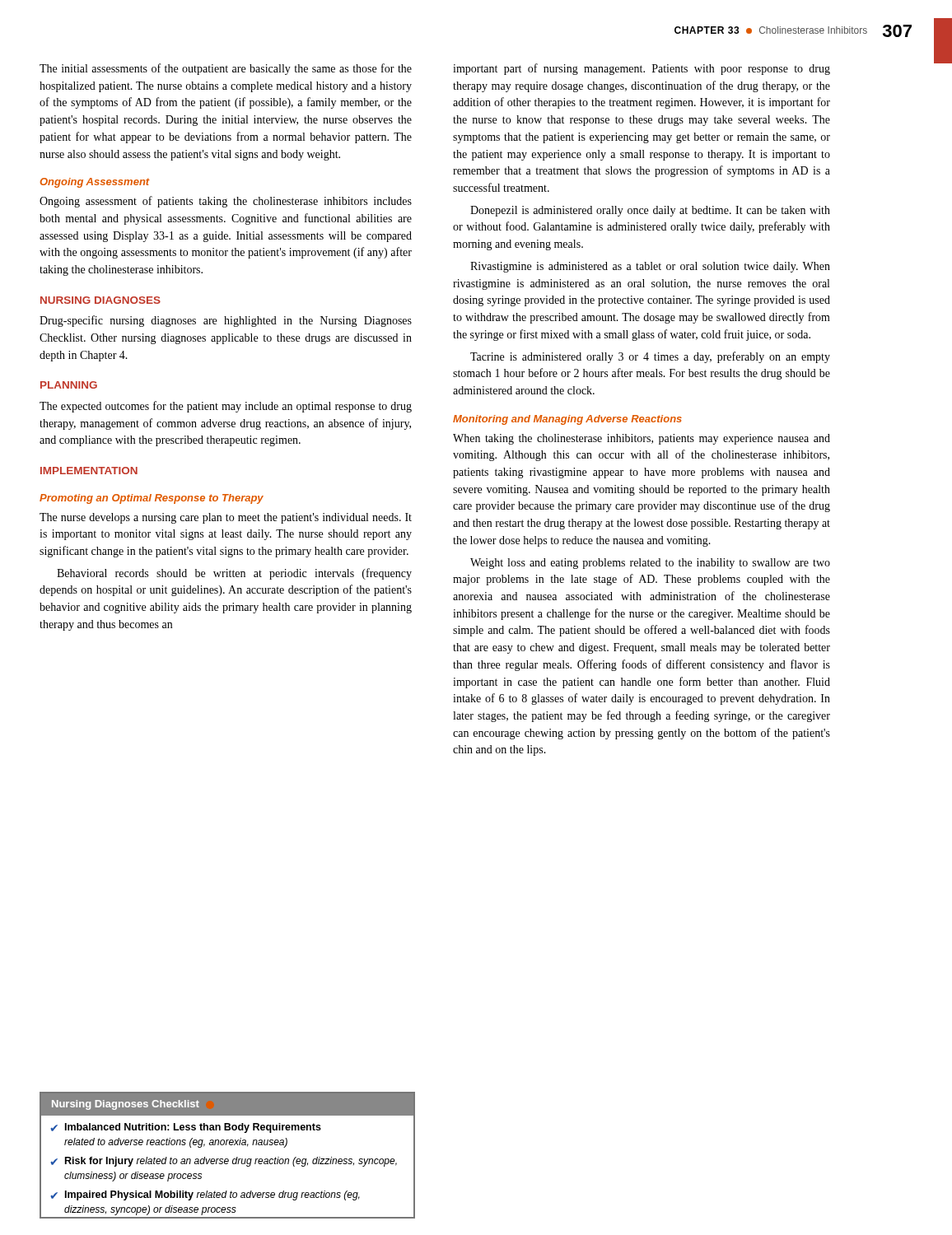This screenshot has width=952, height=1235.
Task: Navigate to the region starting "✔ Imbalanced Nutrition: Less than Body Requirements related"
Action: 185,1135
